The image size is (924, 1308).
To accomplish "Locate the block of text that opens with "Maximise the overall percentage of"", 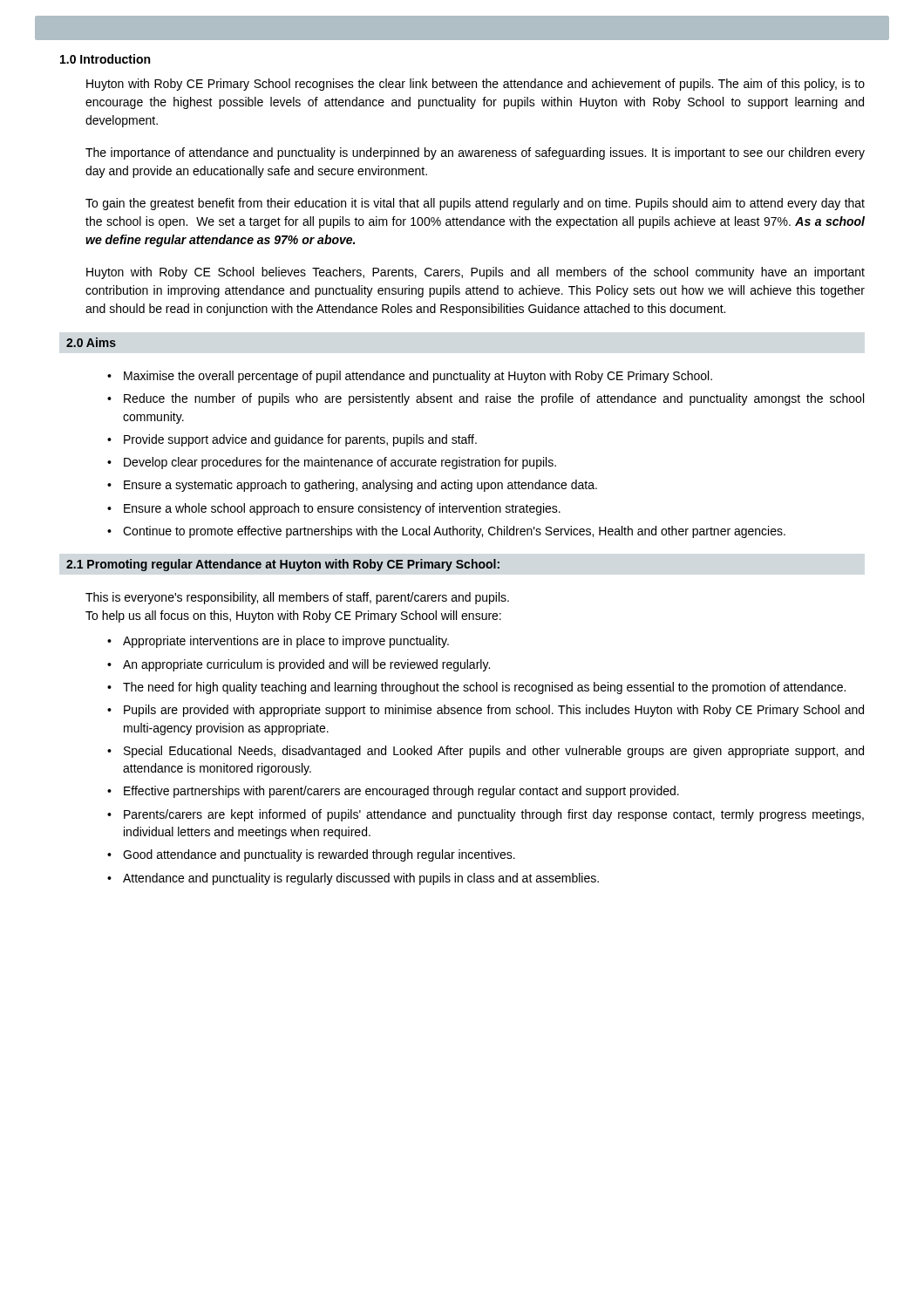I will coord(418,376).
